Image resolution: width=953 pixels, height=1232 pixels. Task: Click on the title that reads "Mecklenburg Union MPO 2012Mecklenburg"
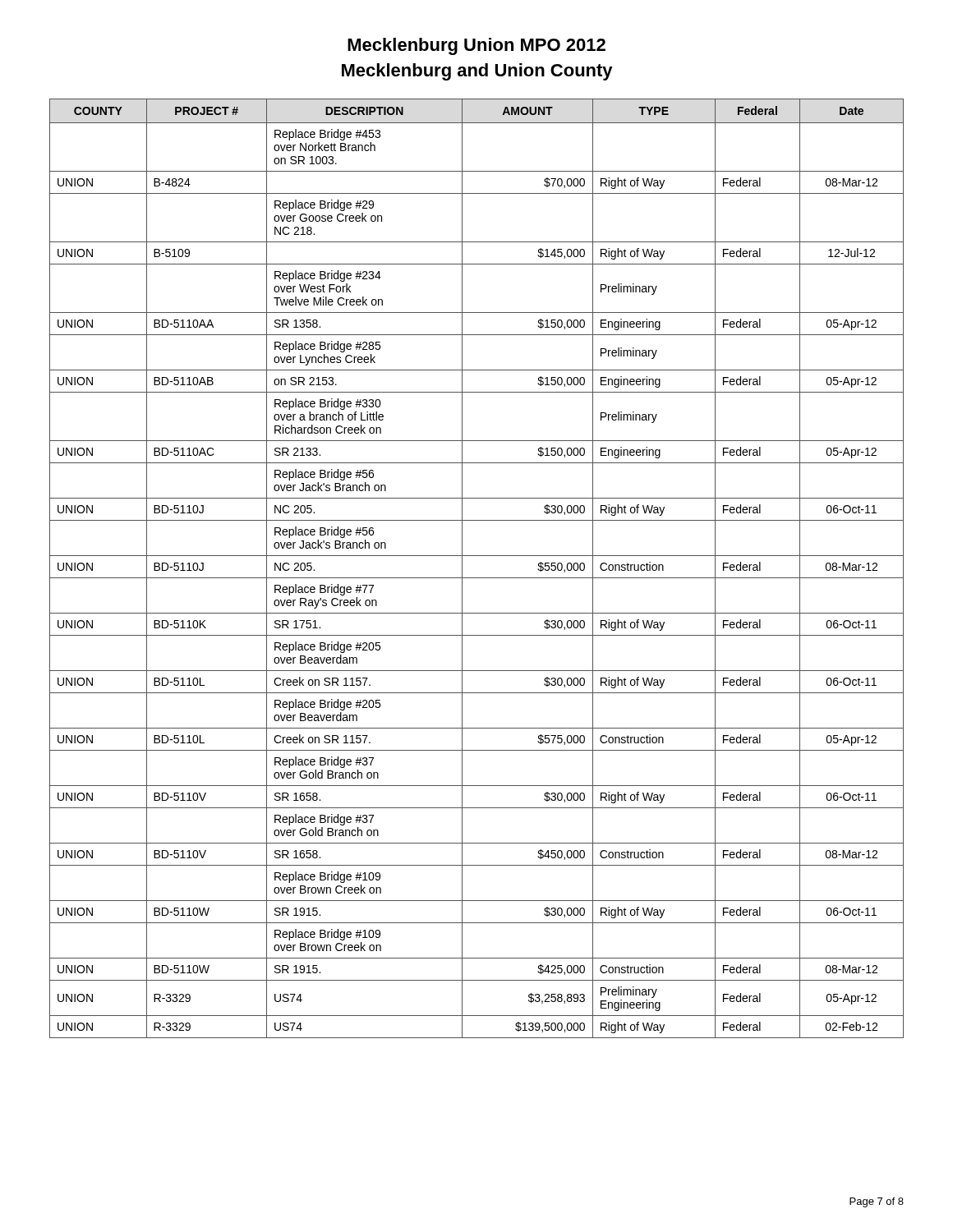[476, 58]
